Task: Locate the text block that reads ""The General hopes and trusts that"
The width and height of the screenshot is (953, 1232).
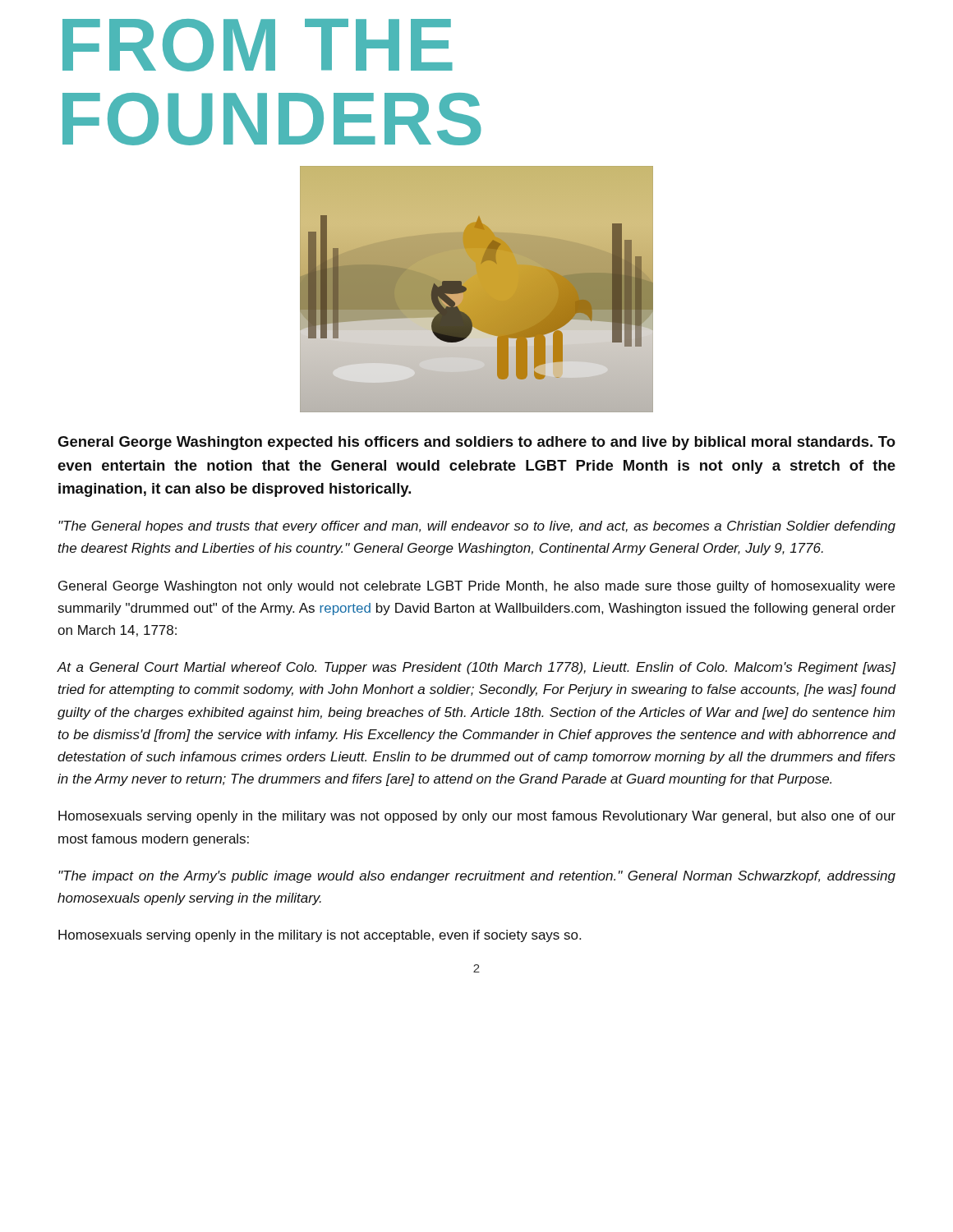Action: coord(476,537)
